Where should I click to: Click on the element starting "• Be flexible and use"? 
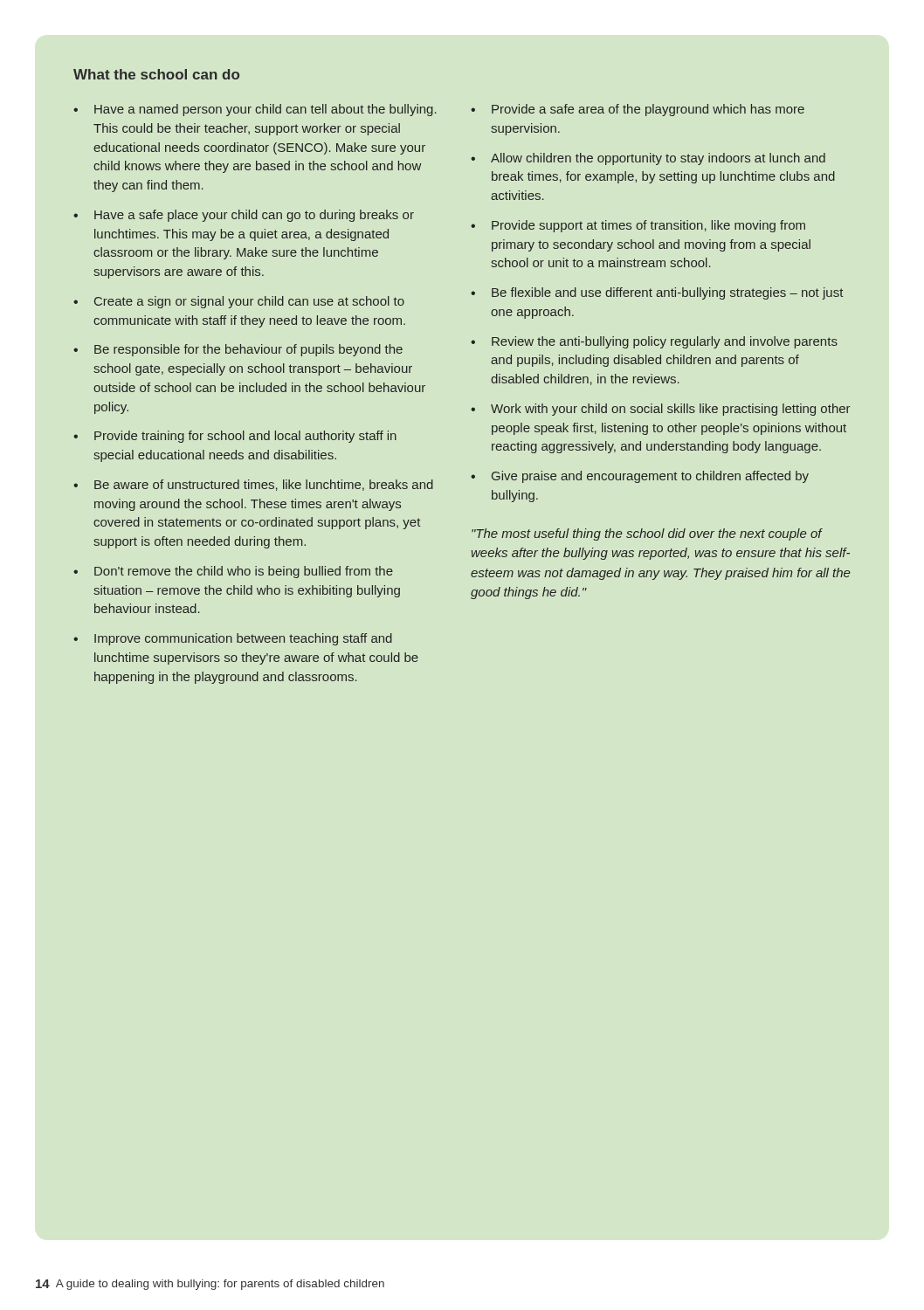point(661,302)
